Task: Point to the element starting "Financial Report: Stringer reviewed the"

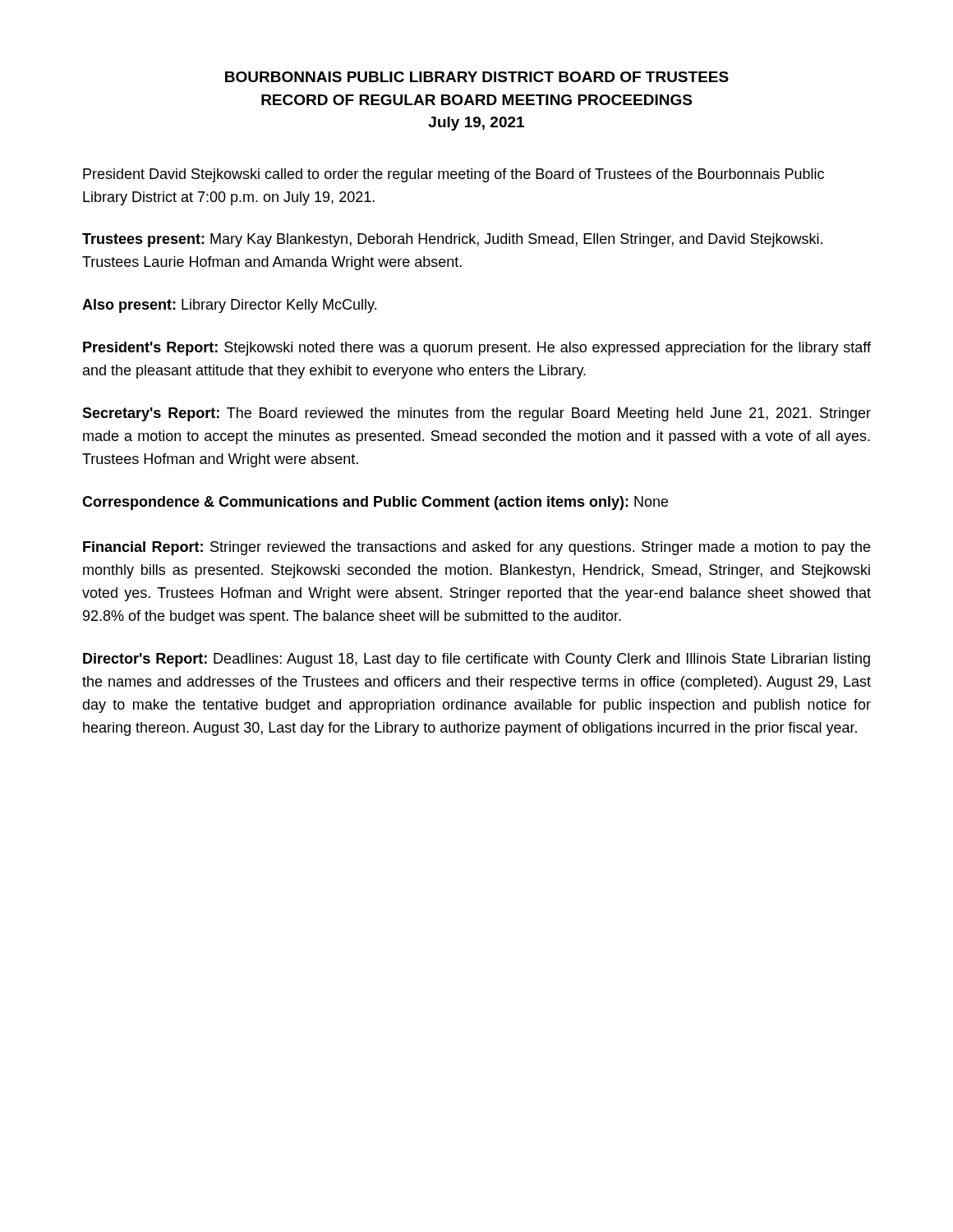Action: 476,582
